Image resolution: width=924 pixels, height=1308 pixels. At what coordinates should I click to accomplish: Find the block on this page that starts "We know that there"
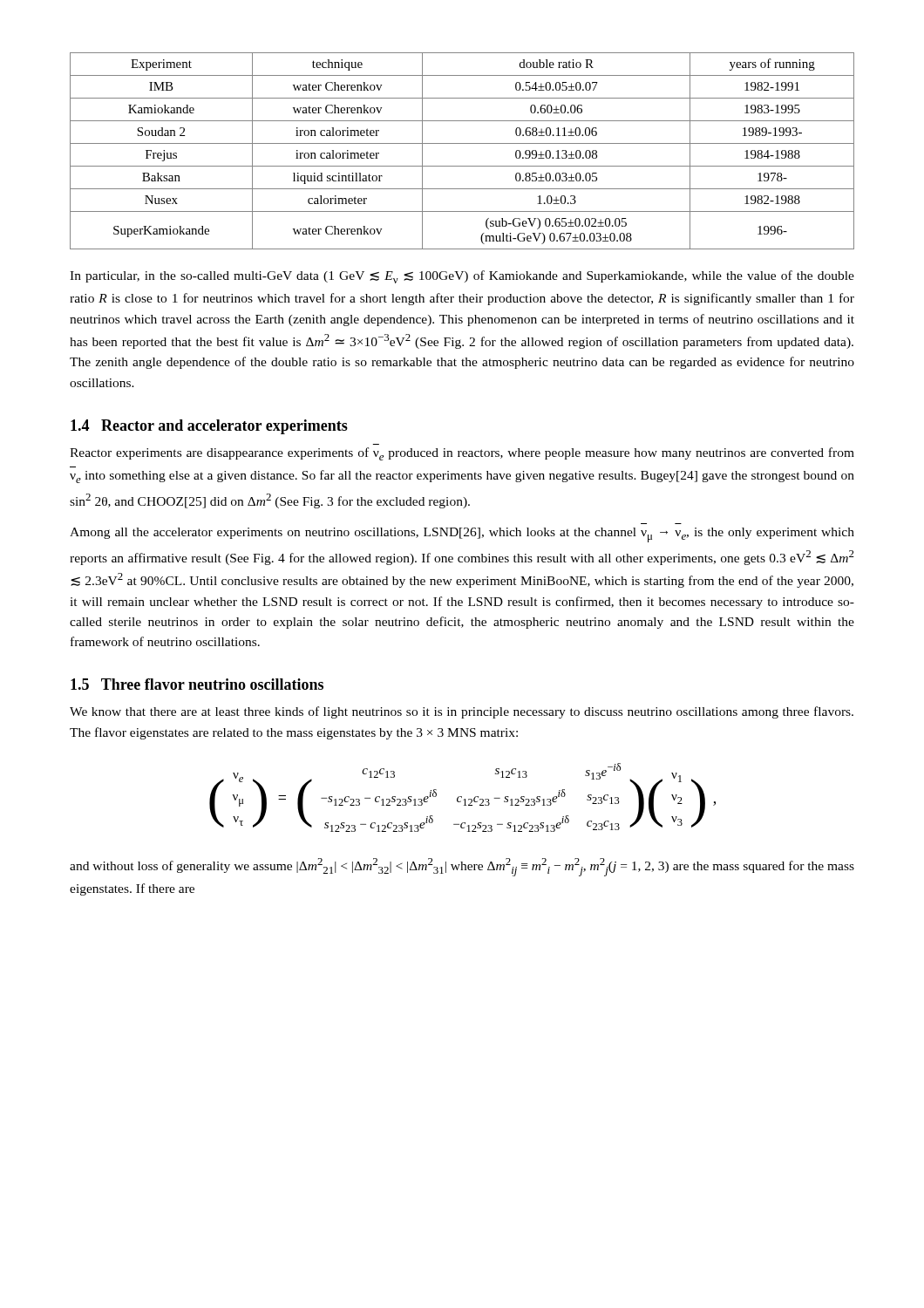[462, 722]
